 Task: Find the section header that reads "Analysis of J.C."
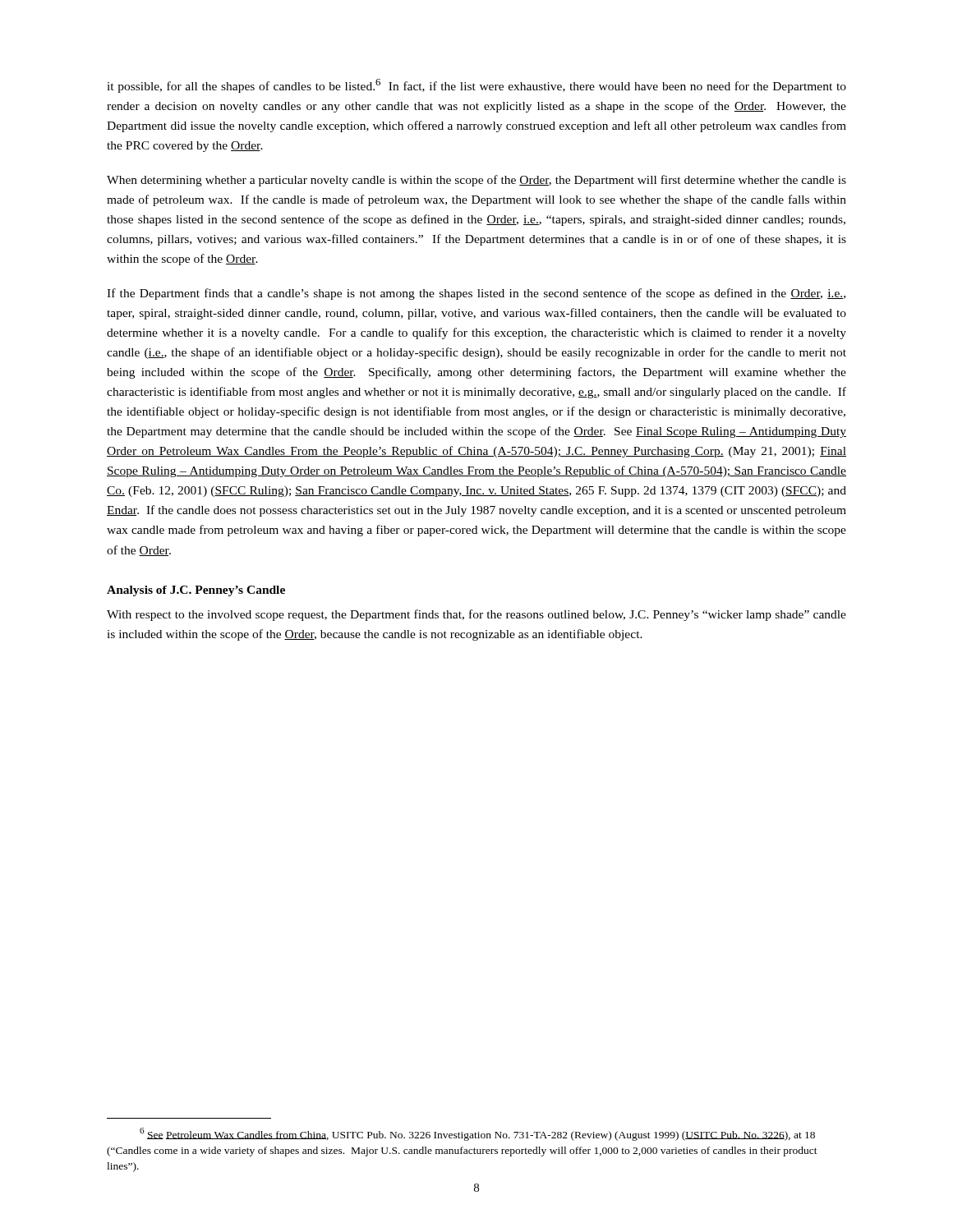196,589
